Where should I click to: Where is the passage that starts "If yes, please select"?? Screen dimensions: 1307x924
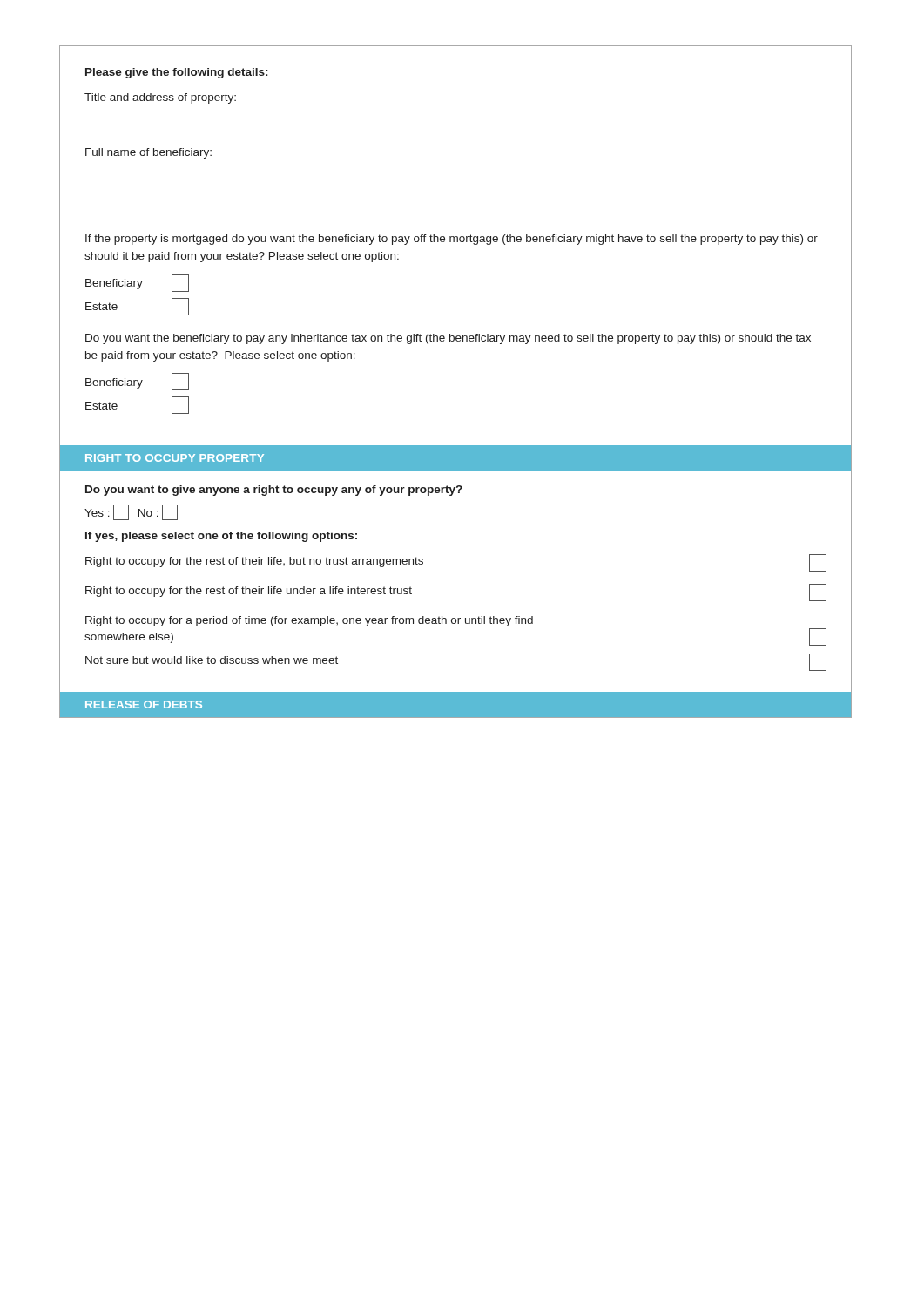tap(221, 535)
